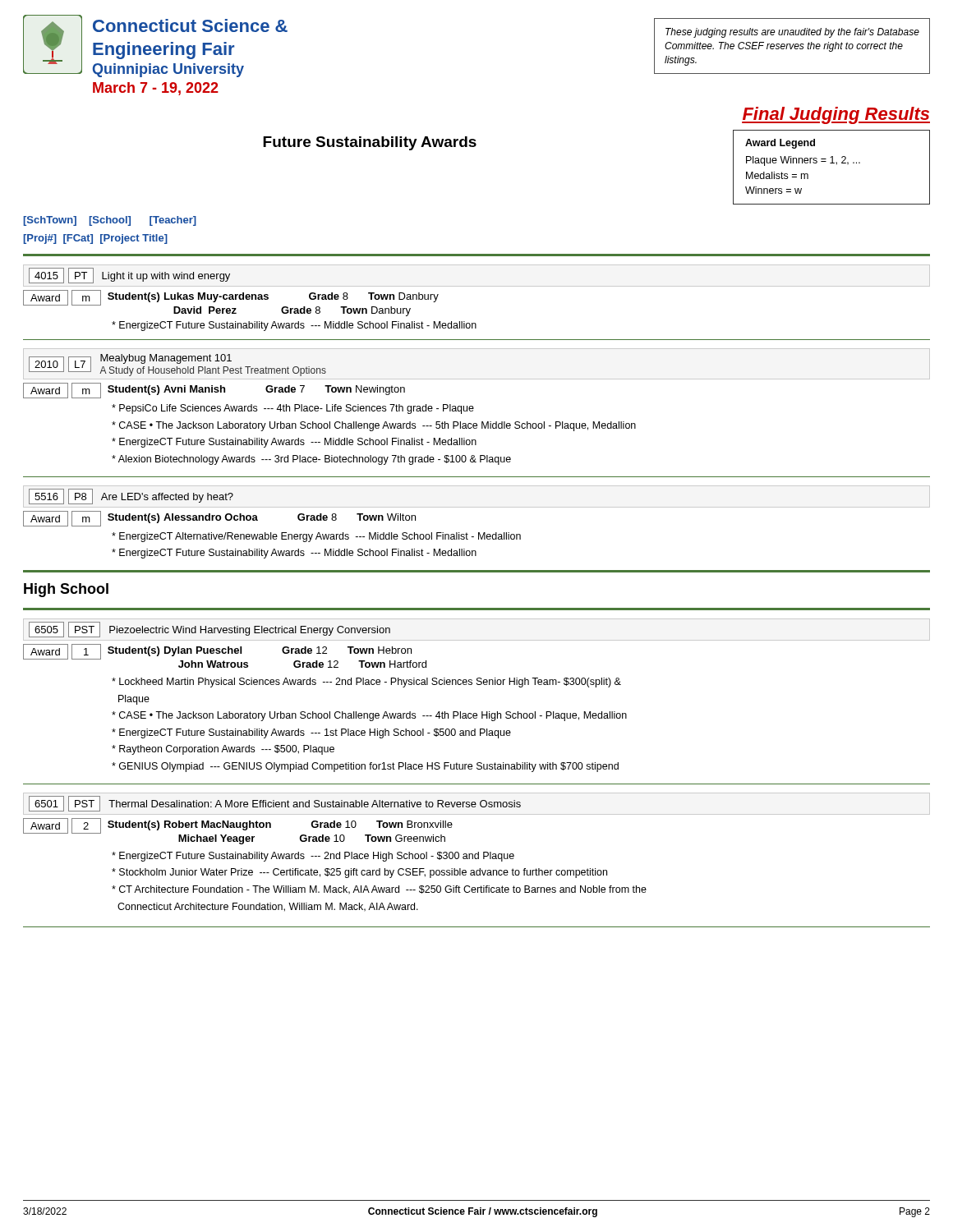This screenshot has width=953, height=1232.
Task: Find the table that mentions "5516 P8 Are LED's"
Action: [x=476, y=506]
